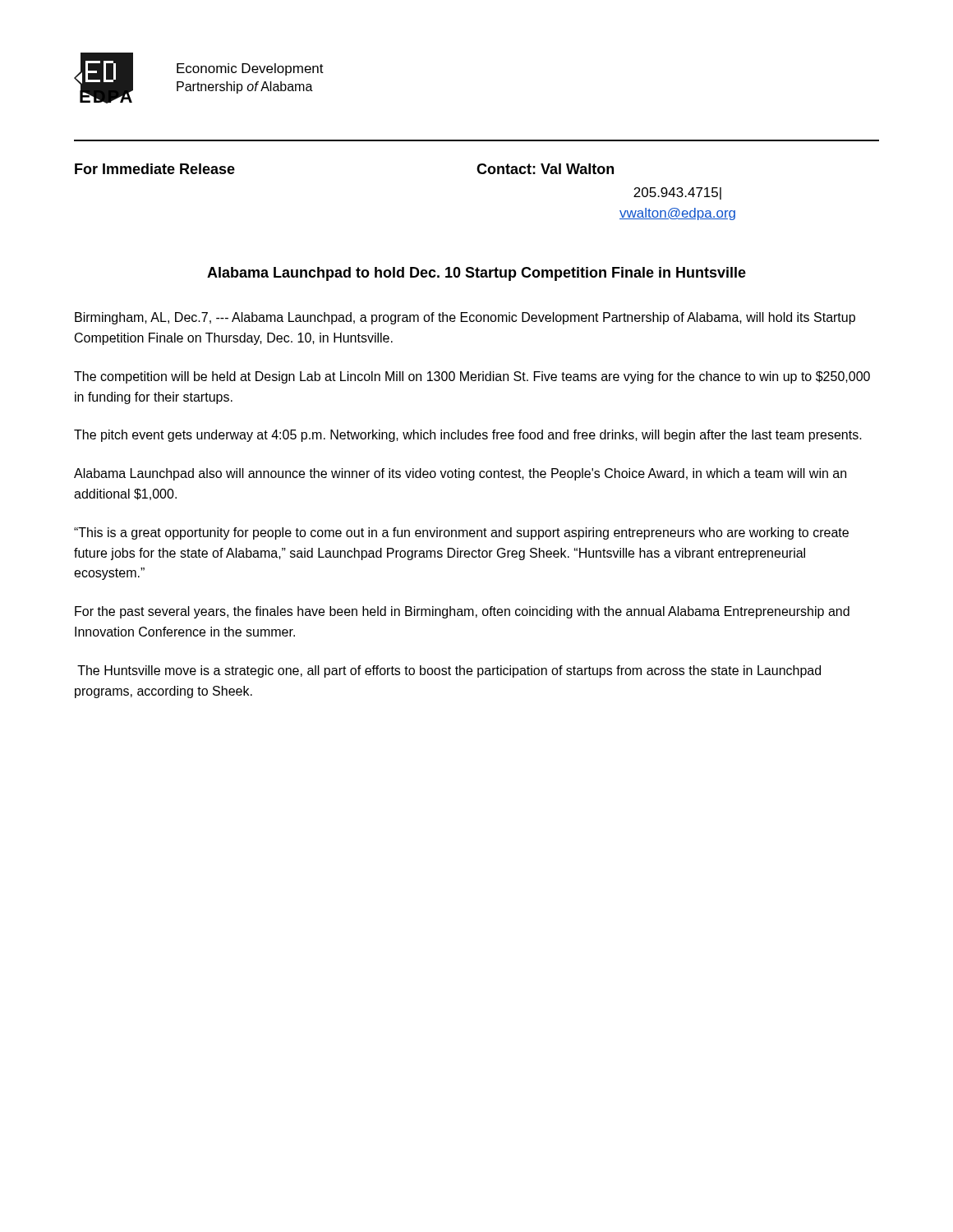Point to the block beginning "Alabama Launchpad also"
This screenshot has height=1232, width=953.
(x=461, y=484)
